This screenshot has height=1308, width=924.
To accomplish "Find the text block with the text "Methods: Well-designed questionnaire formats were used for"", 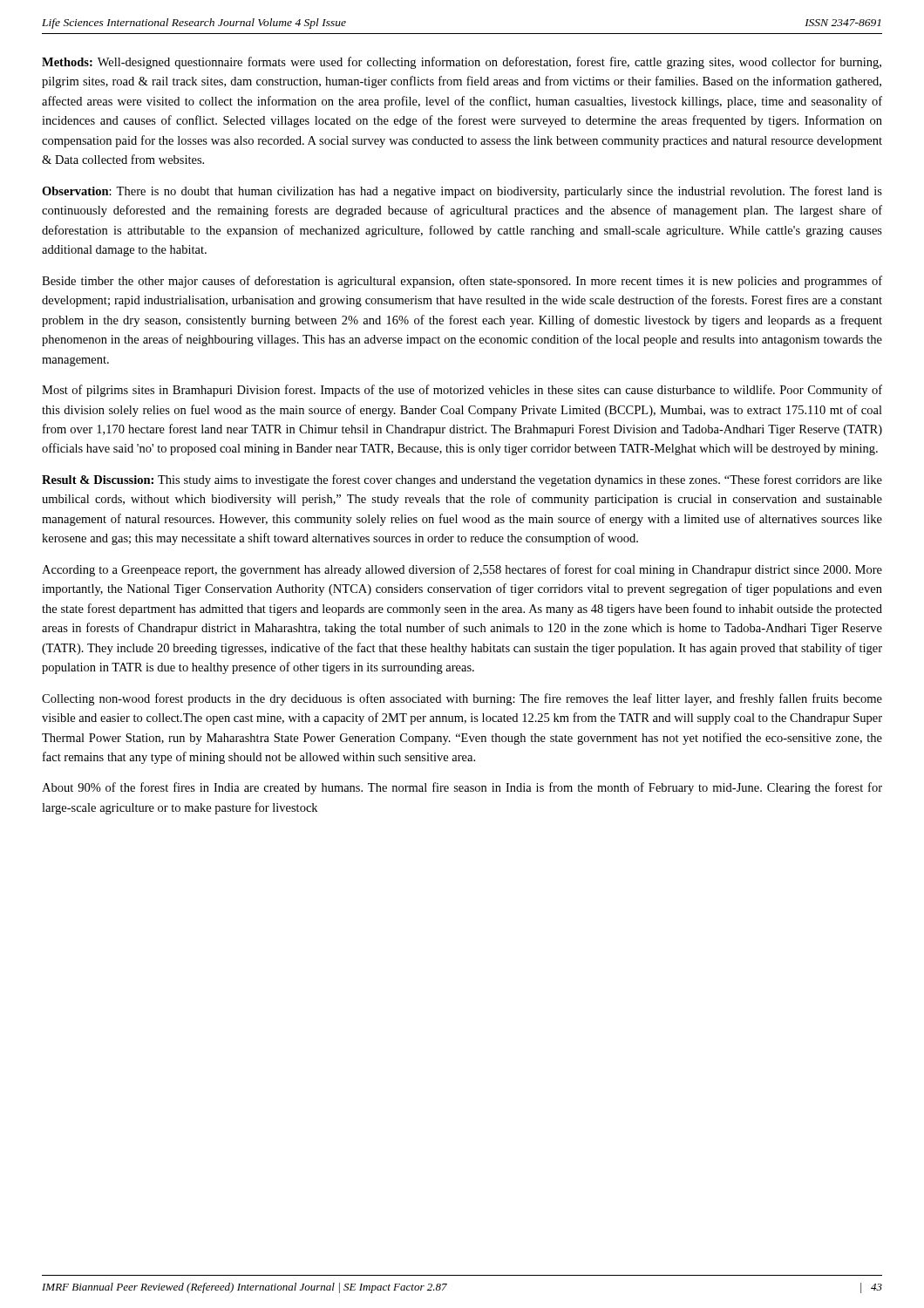I will (x=462, y=111).
